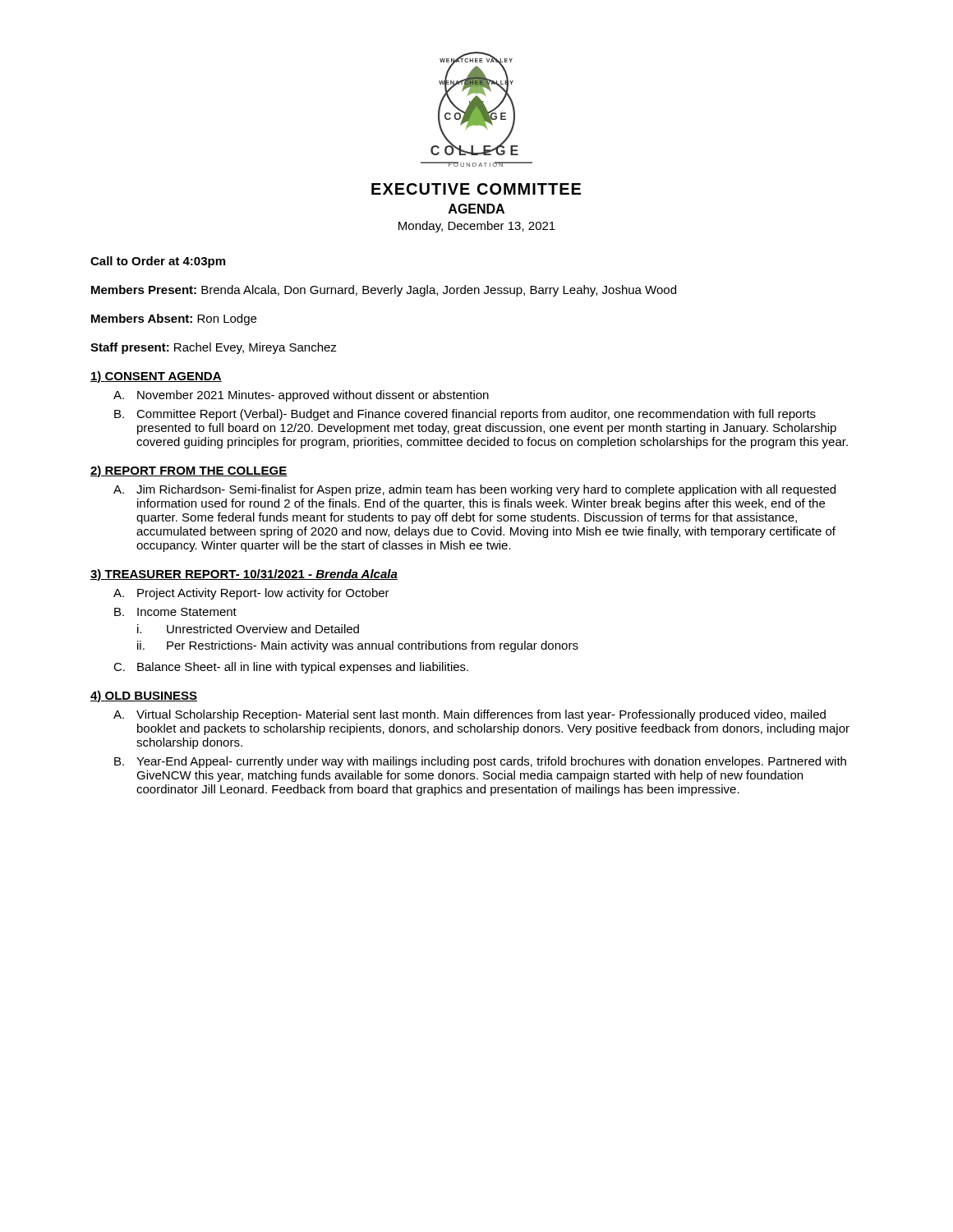Image resolution: width=953 pixels, height=1232 pixels.
Task: Locate the logo
Action: (476, 87)
